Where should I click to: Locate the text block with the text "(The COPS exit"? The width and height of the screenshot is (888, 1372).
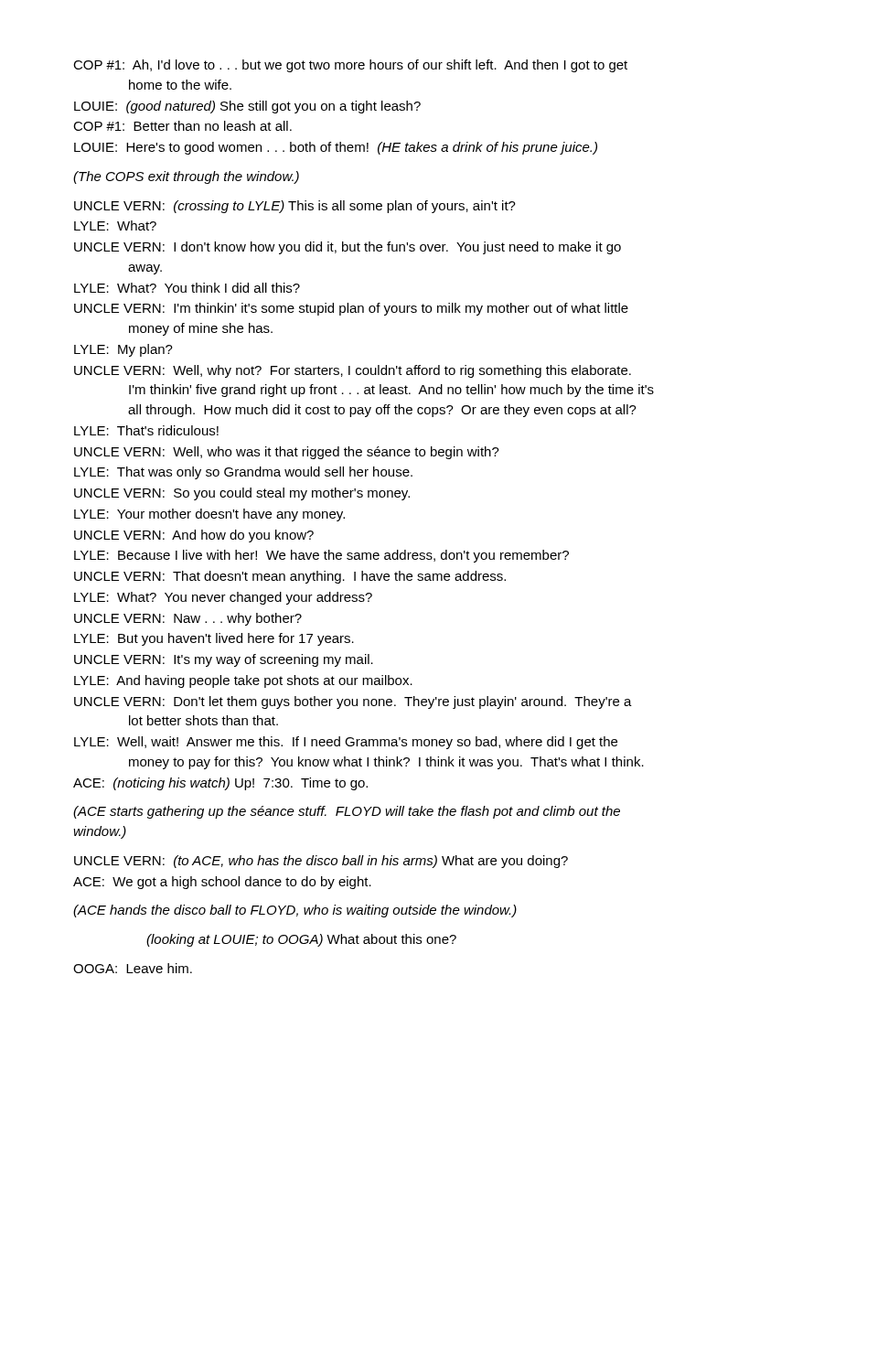pos(186,176)
